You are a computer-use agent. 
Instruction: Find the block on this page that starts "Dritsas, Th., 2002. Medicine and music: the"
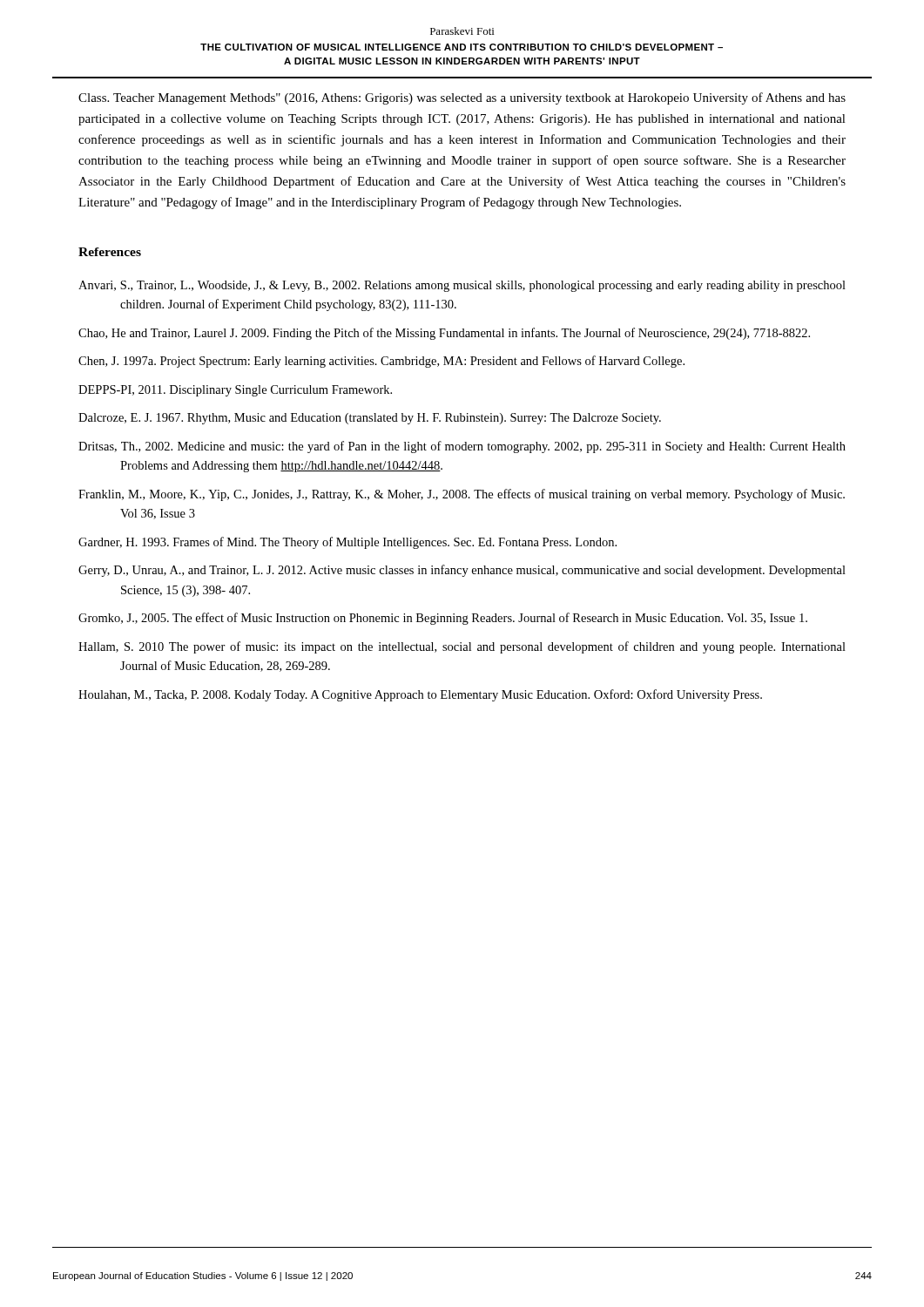[x=462, y=456]
